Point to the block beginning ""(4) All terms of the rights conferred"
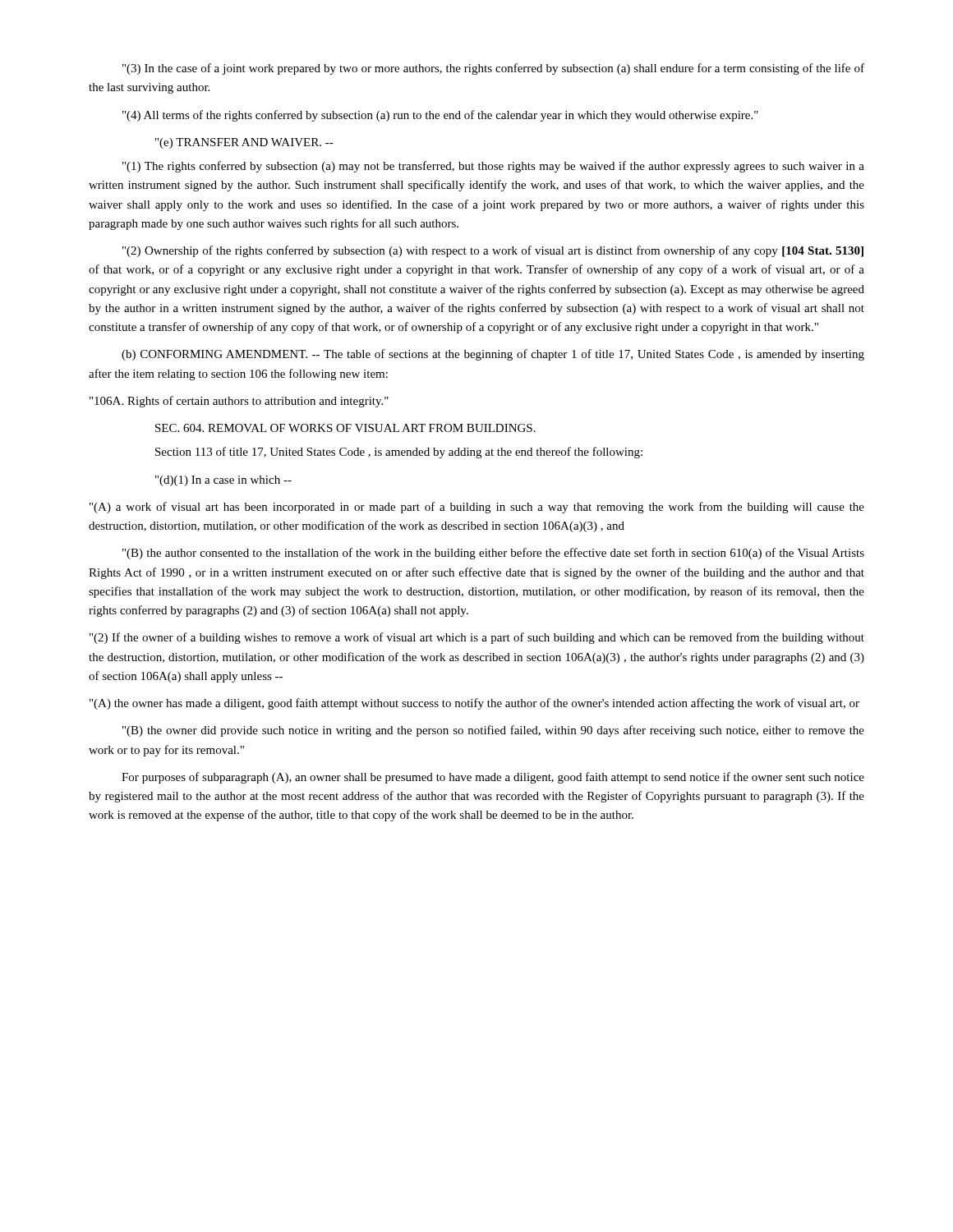 pos(440,115)
